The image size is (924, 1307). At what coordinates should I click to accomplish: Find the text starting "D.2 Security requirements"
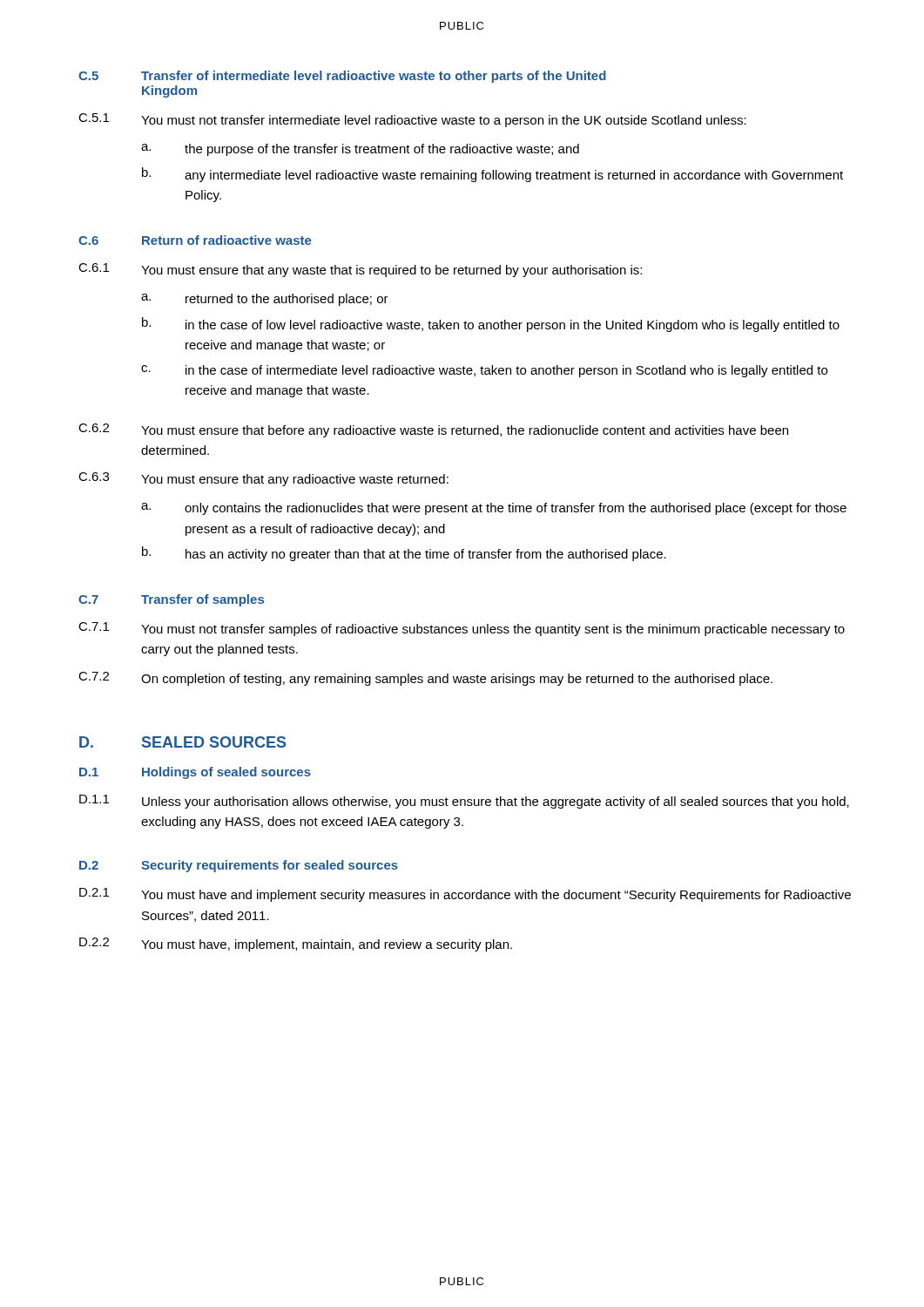click(238, 865)
